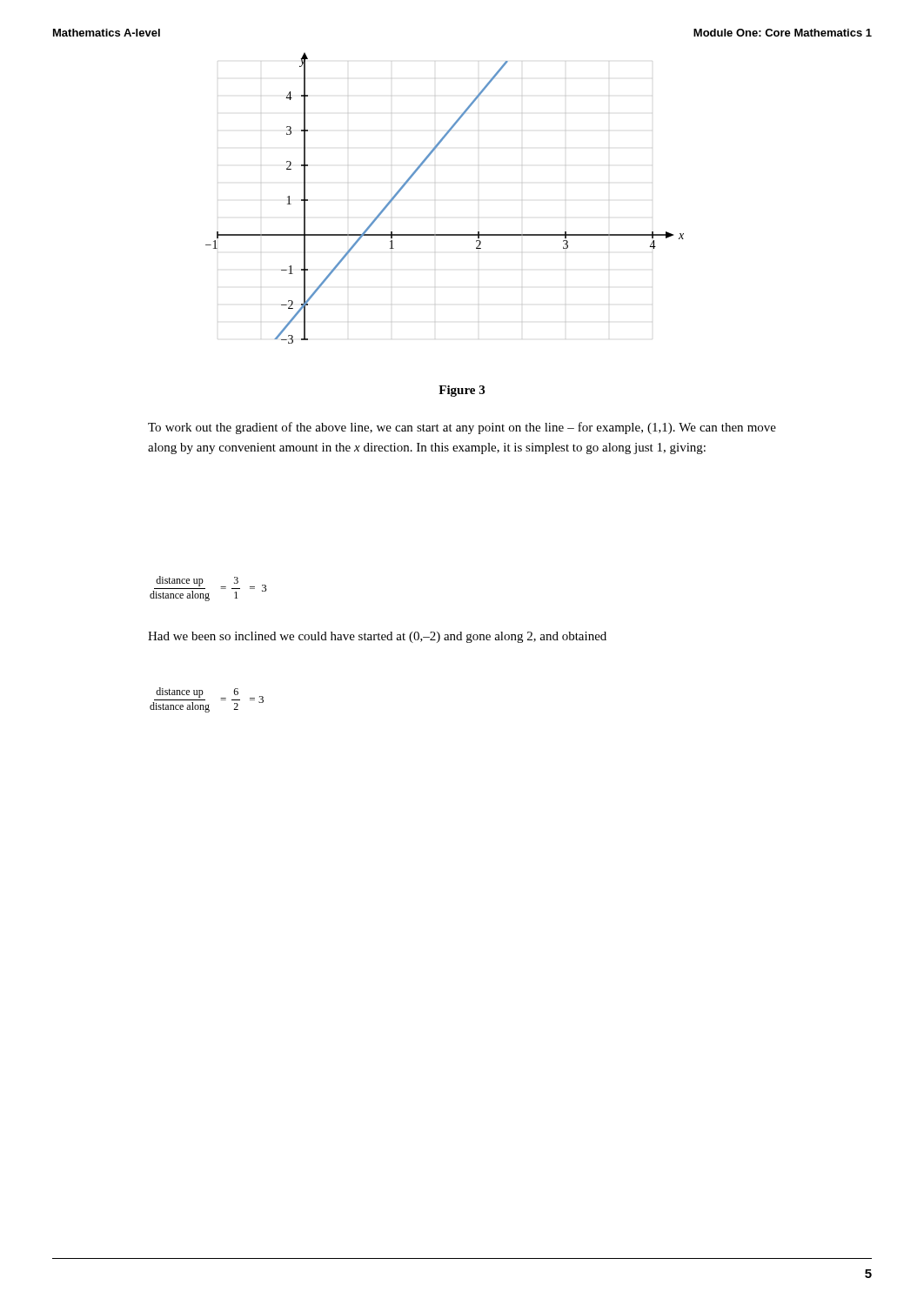
Task: Click on the text block with the text "To work out"
Action: click(x=462, y=437)
